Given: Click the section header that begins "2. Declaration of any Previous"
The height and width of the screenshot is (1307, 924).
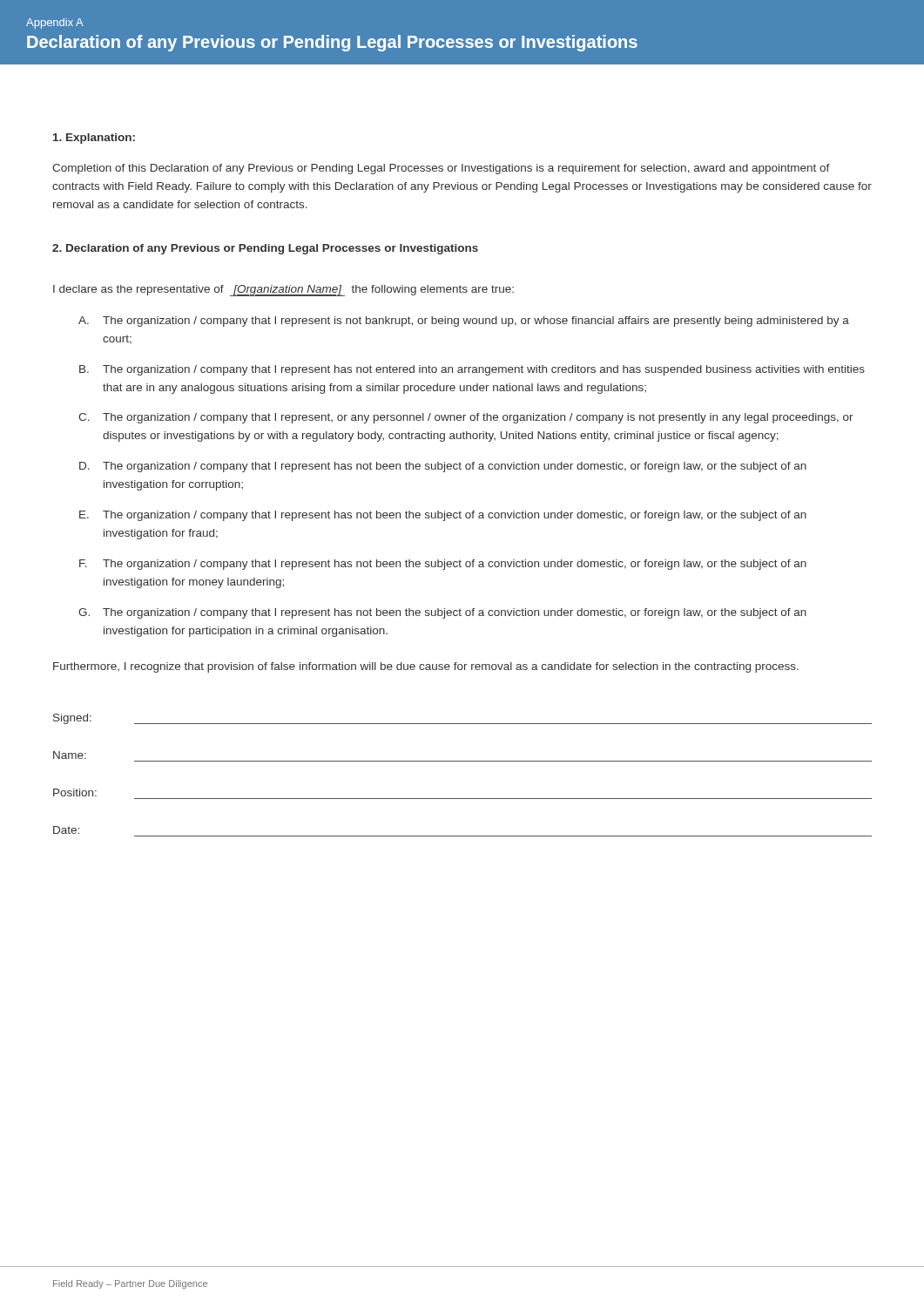Looking at the screenshot, I should pyautogui.click(x=265, y=248).
